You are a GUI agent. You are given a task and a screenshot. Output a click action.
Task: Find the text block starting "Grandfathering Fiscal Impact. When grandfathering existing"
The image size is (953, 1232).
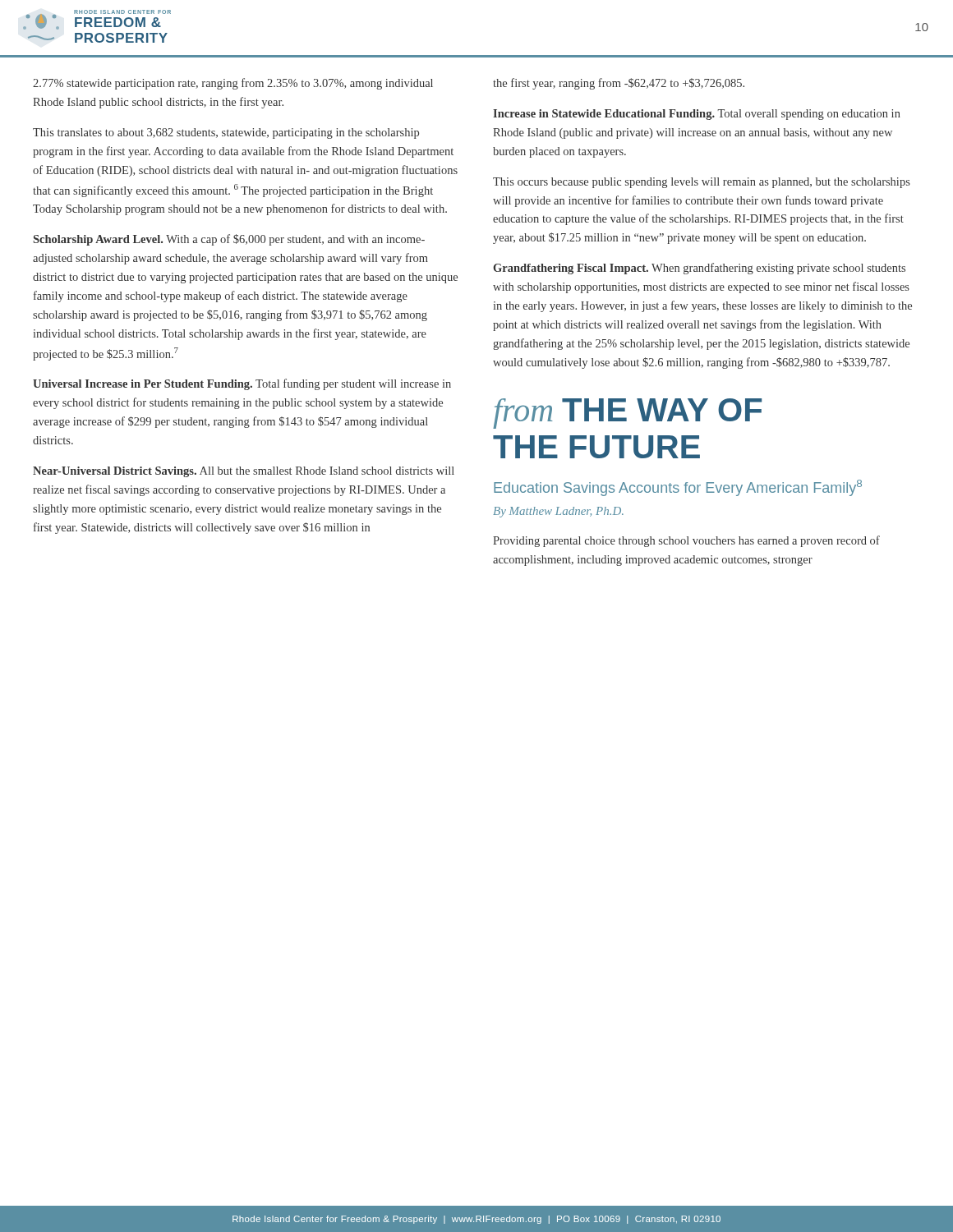(703, 315)
